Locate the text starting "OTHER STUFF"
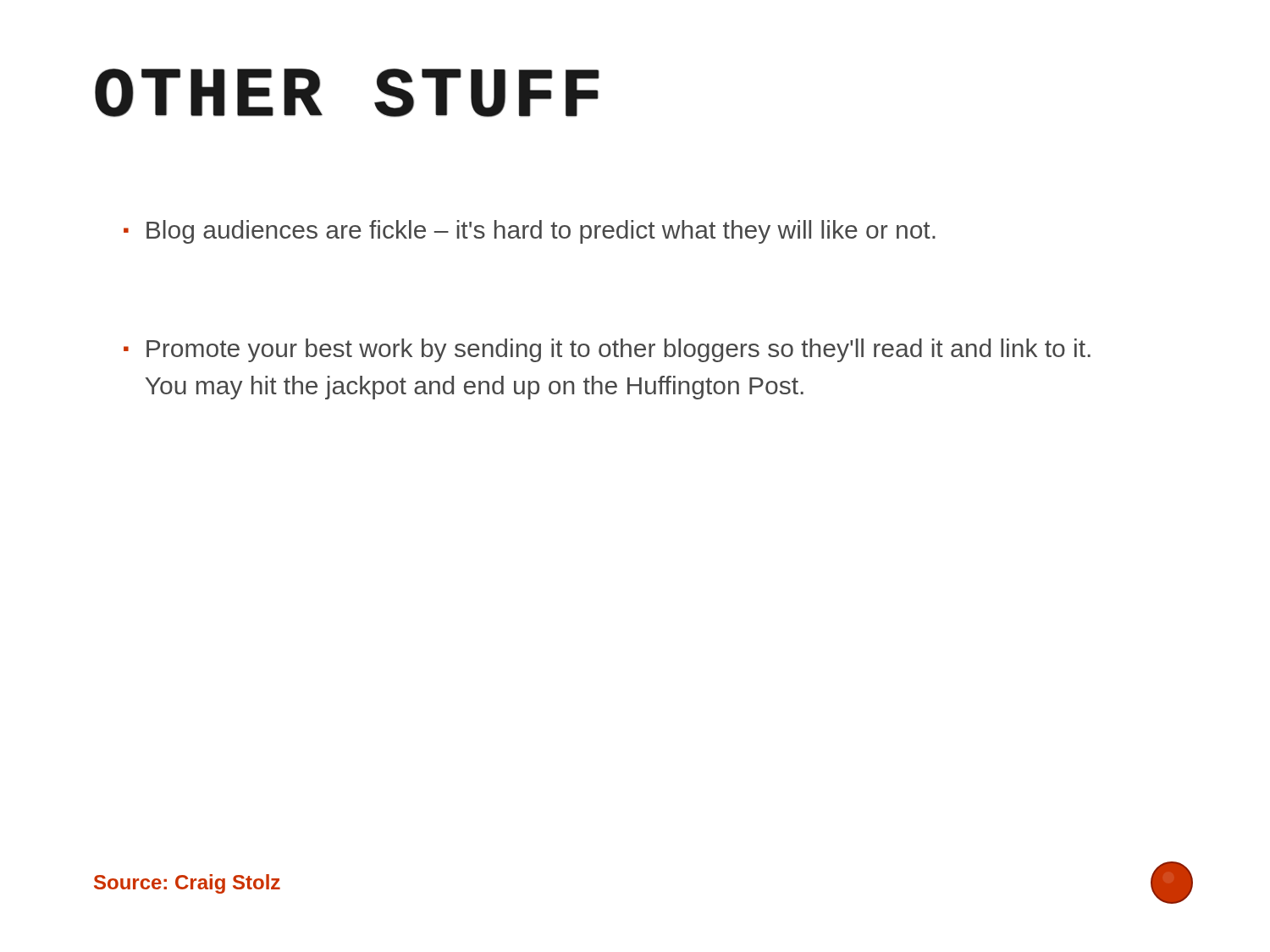 pyautogui.click(x=350, y=97)
